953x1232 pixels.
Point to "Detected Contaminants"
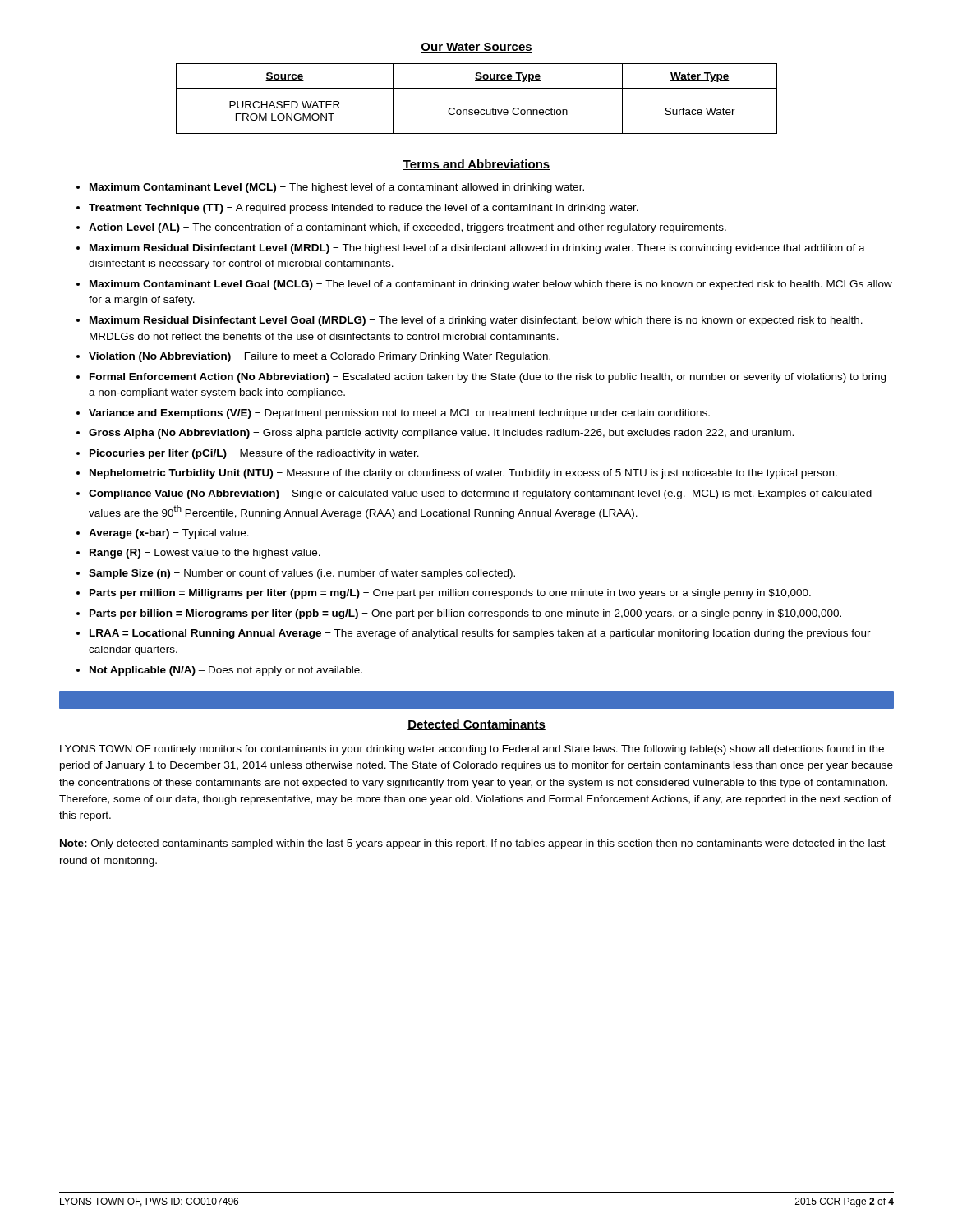point(476,724)
